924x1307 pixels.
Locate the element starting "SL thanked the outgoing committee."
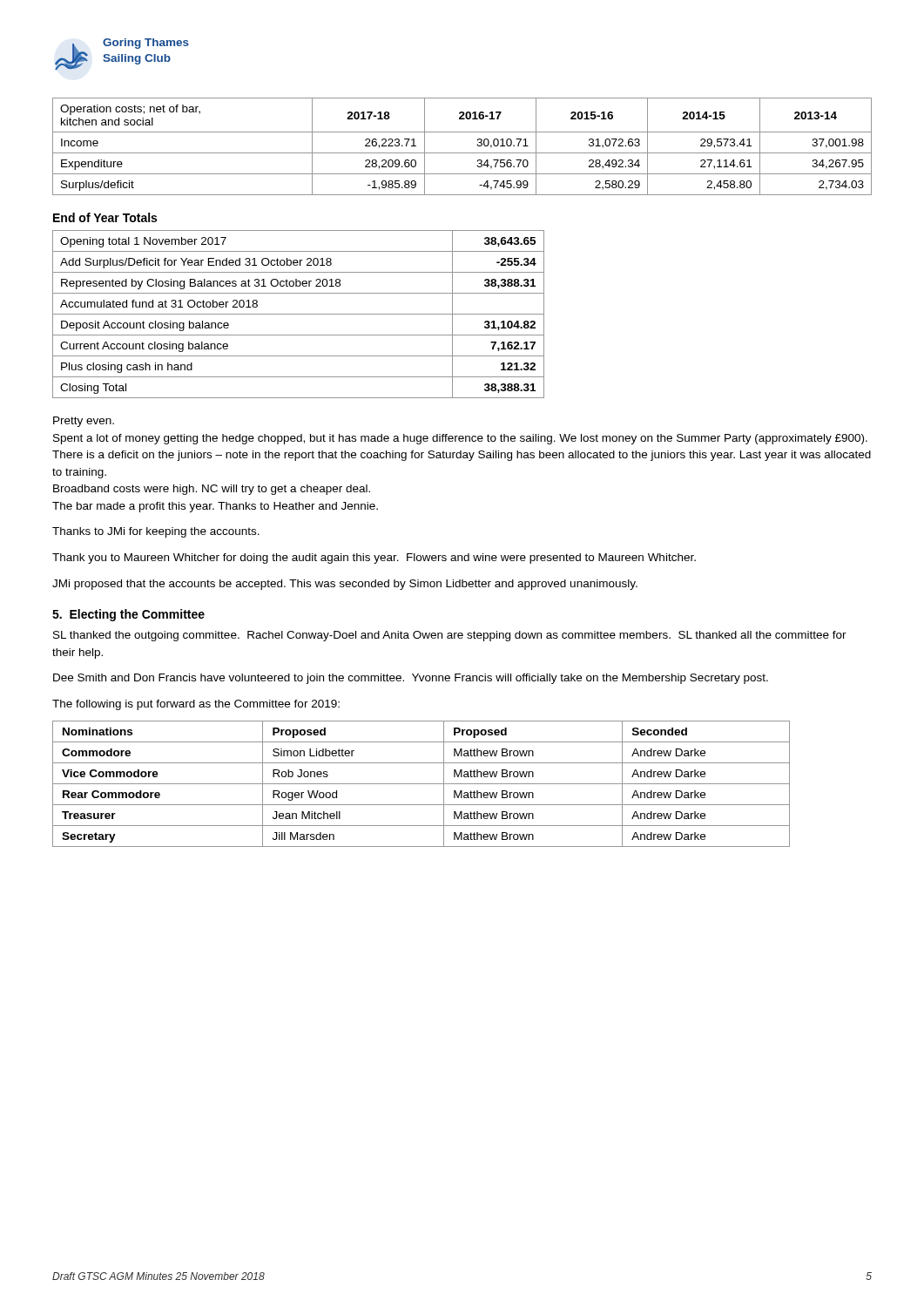click(449, 643)
